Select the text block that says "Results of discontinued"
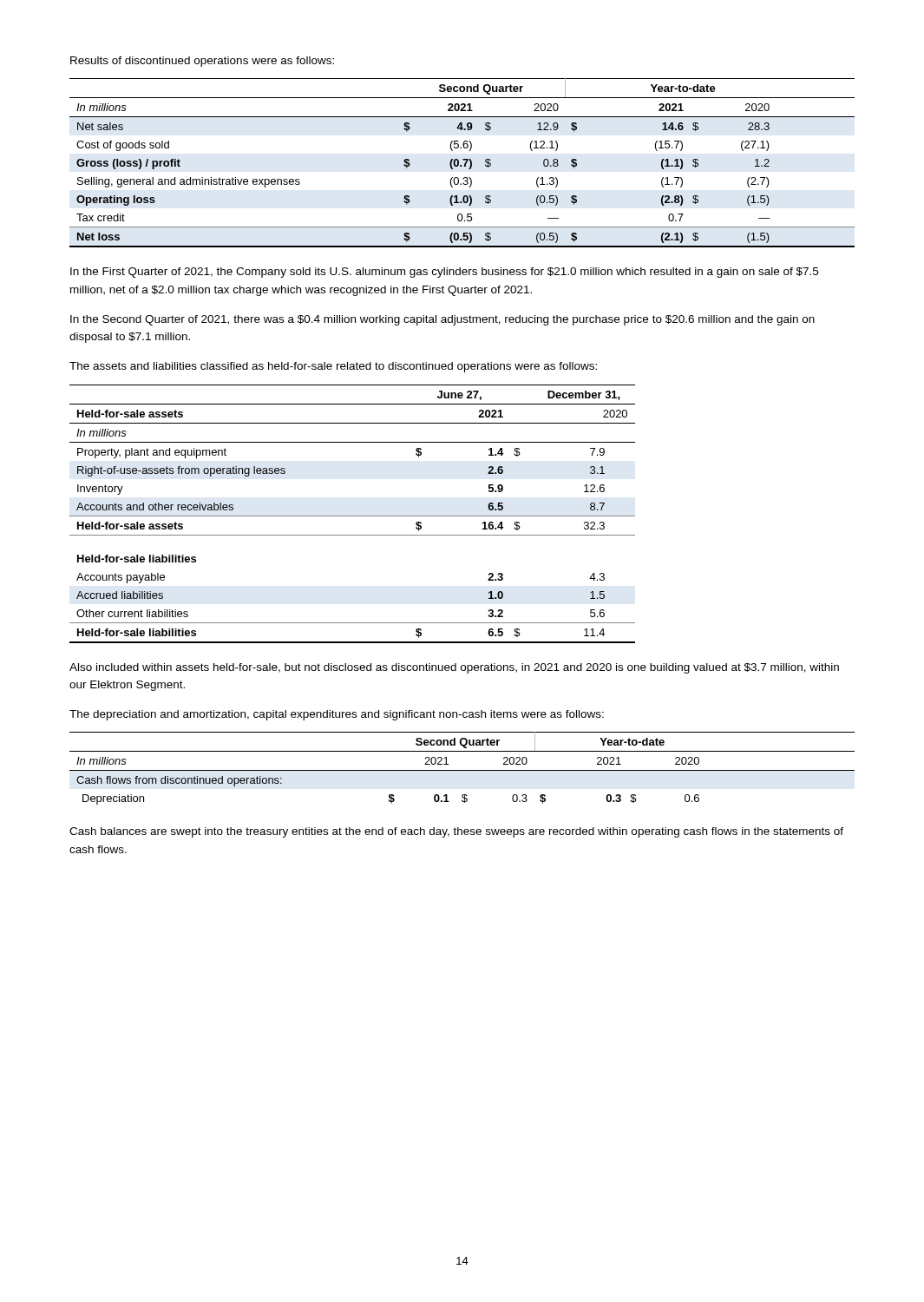The image size is (924, 1302). (202, 60)
